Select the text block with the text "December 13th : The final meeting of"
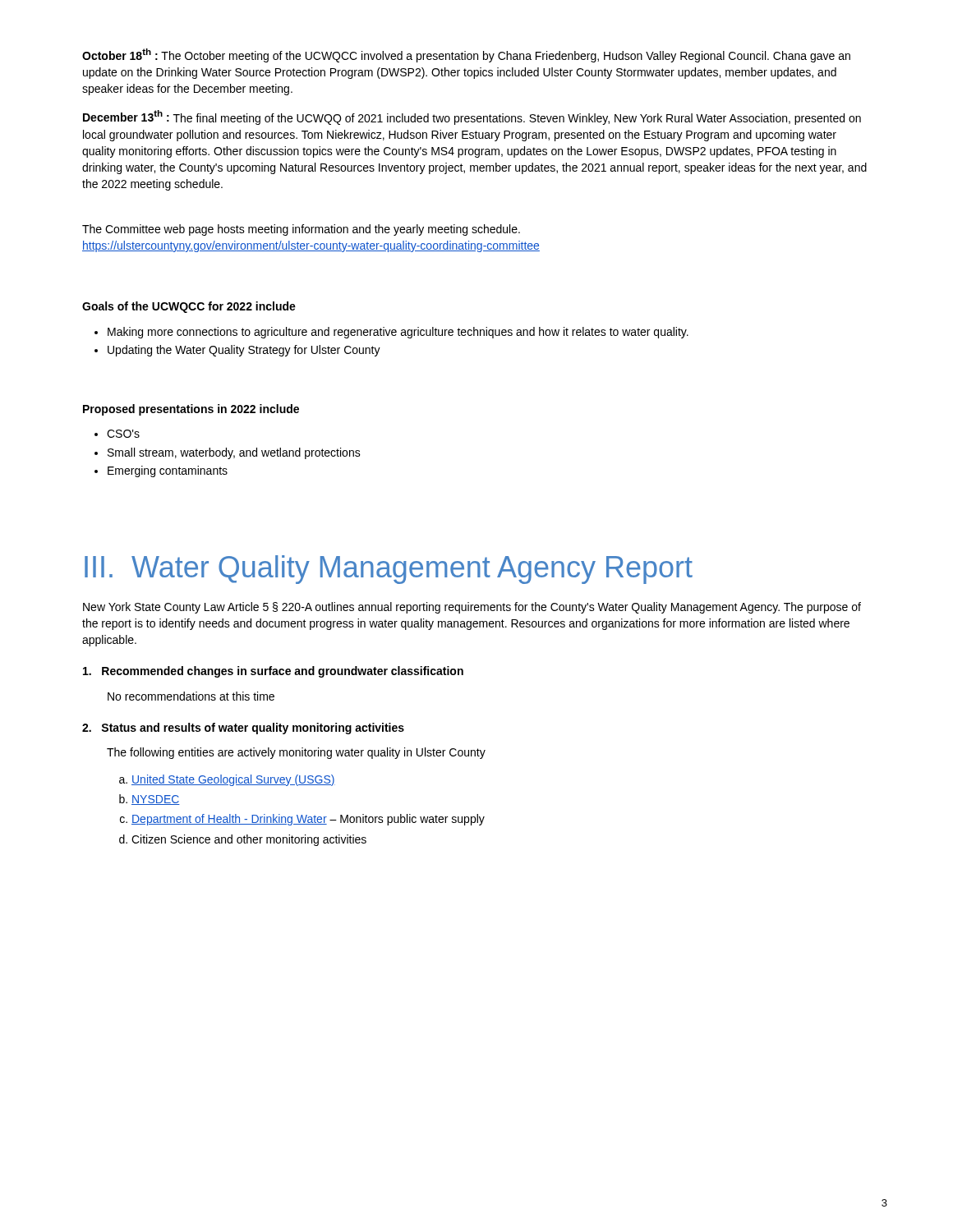953x1232 pixels. click(x=476, y=150)
